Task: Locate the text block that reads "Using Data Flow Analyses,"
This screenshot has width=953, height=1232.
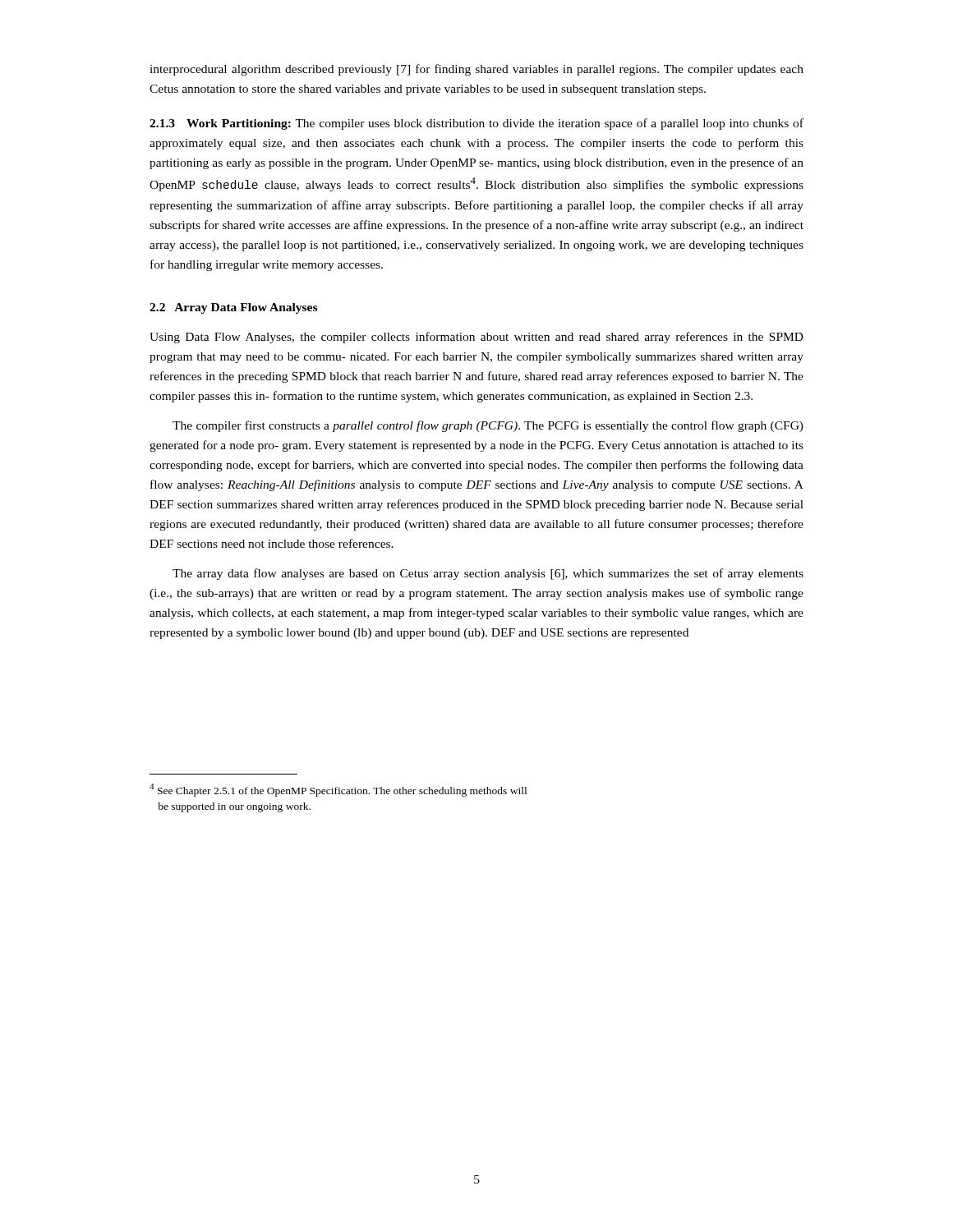Action: pyautogui.click(x=476, y=366)
